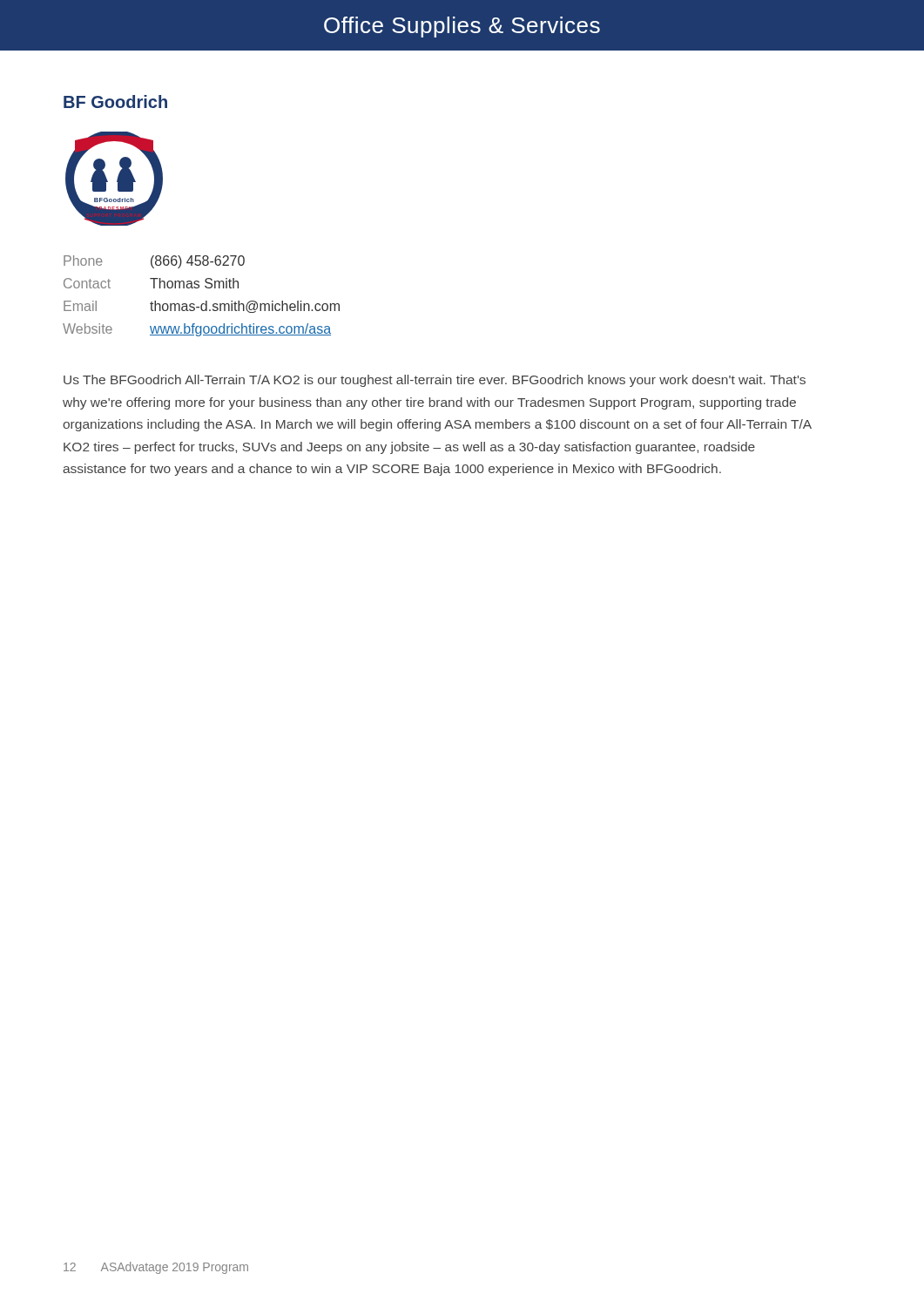
Task: Select the table that reads "Thomas Smith"
Action: tap(462, 295)
